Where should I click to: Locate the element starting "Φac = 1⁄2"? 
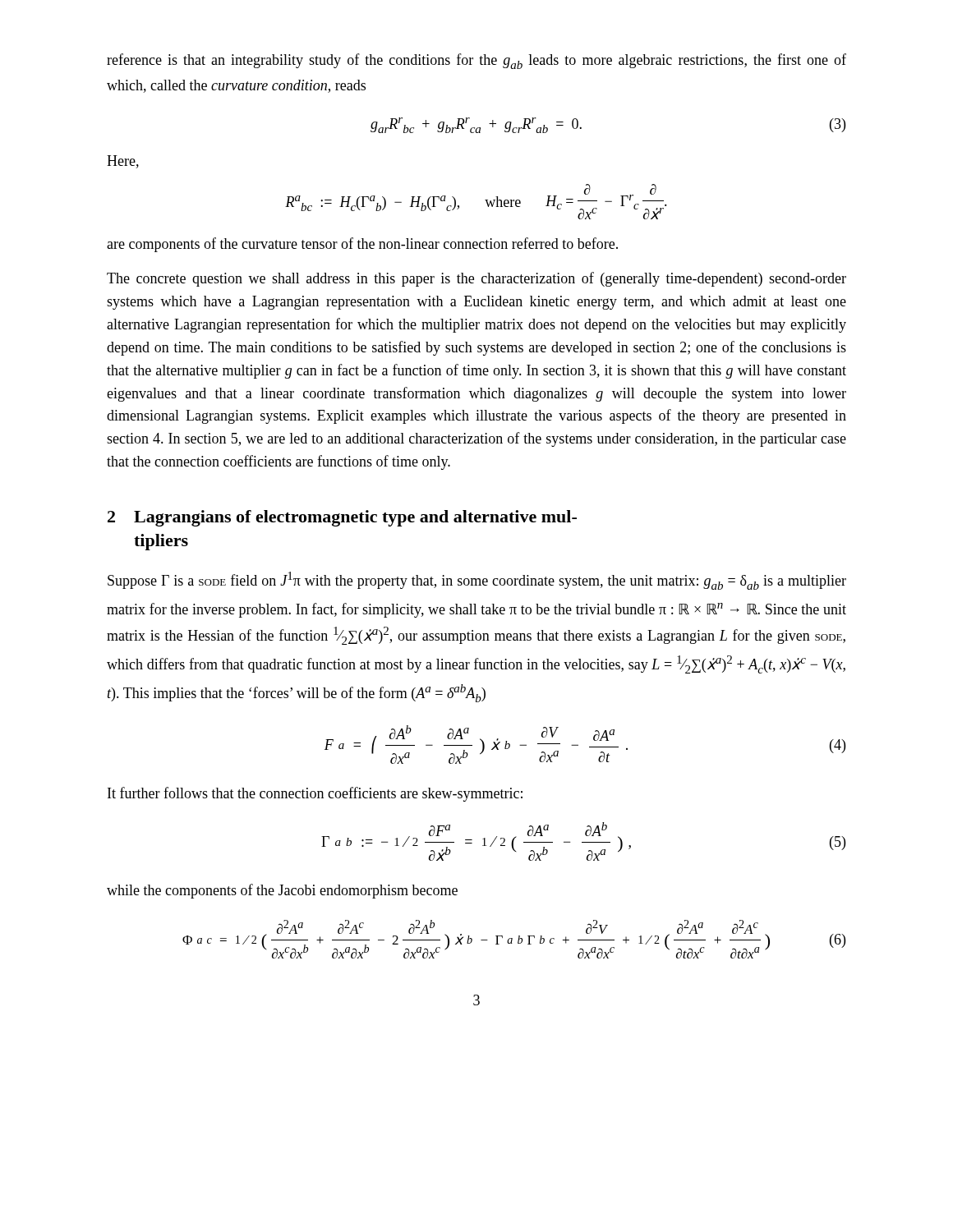[x=476, y=940]
